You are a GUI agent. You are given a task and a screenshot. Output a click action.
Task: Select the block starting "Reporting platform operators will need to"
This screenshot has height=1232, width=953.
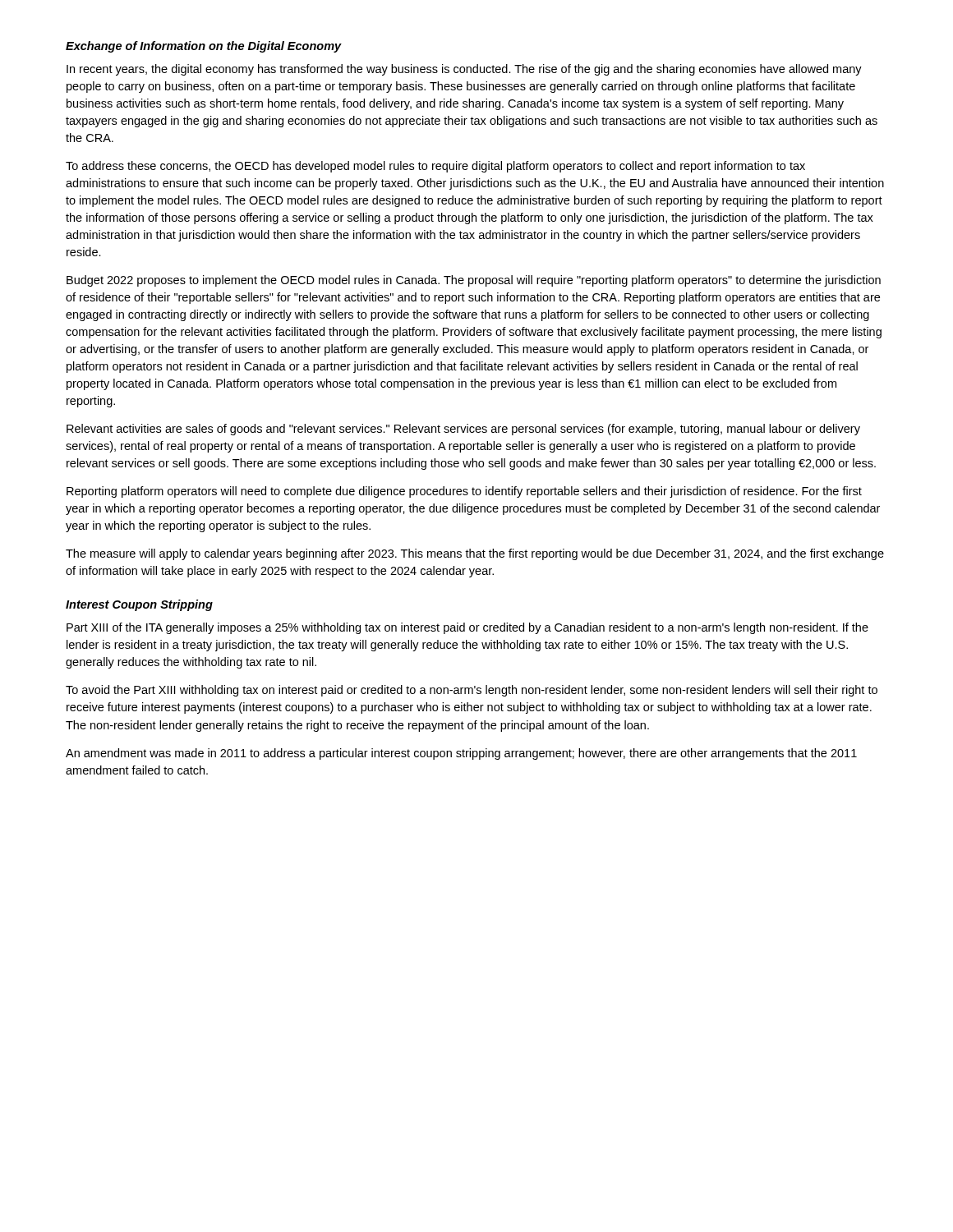473,509
